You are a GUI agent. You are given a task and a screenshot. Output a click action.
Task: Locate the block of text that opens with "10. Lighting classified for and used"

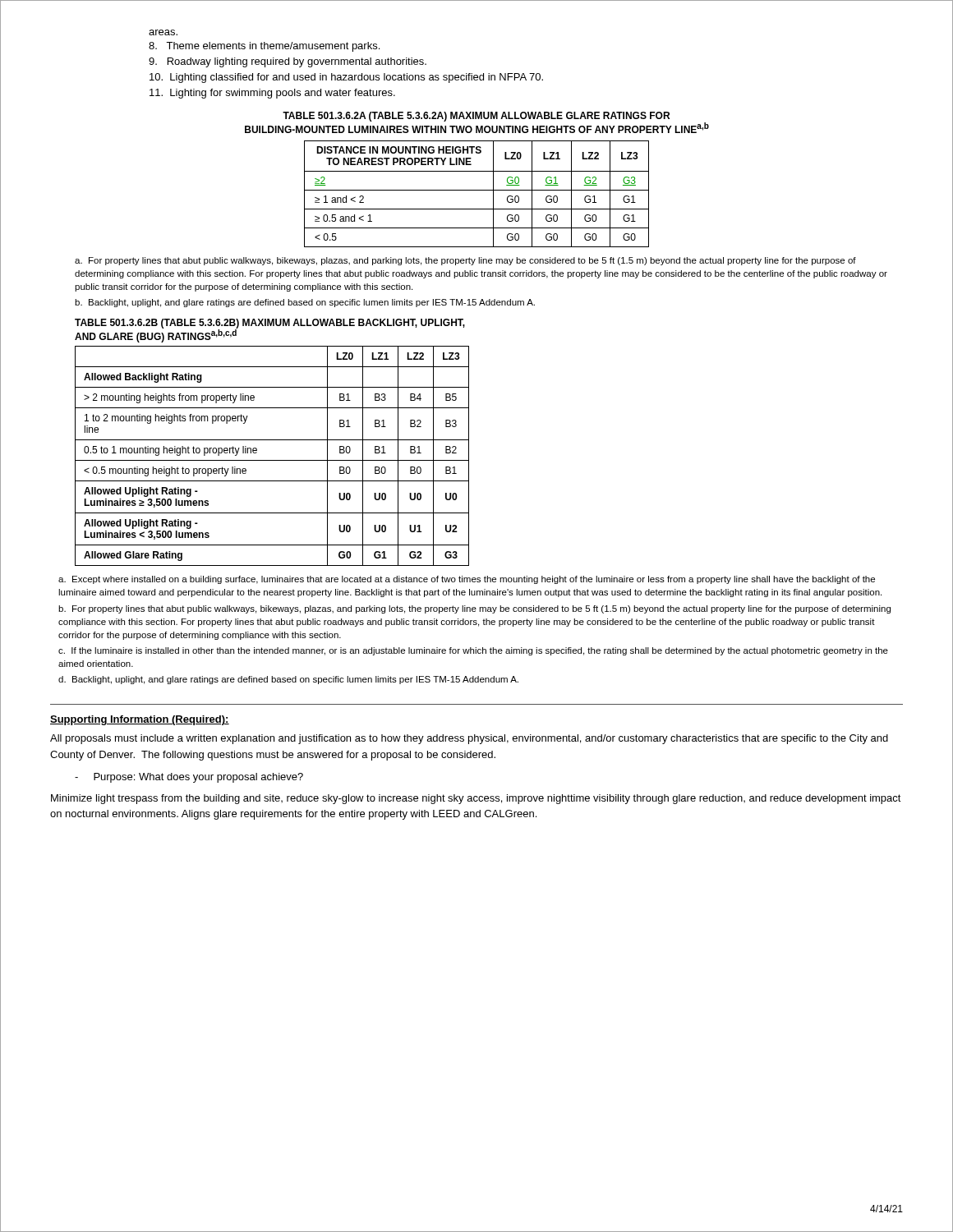[346, 77]
